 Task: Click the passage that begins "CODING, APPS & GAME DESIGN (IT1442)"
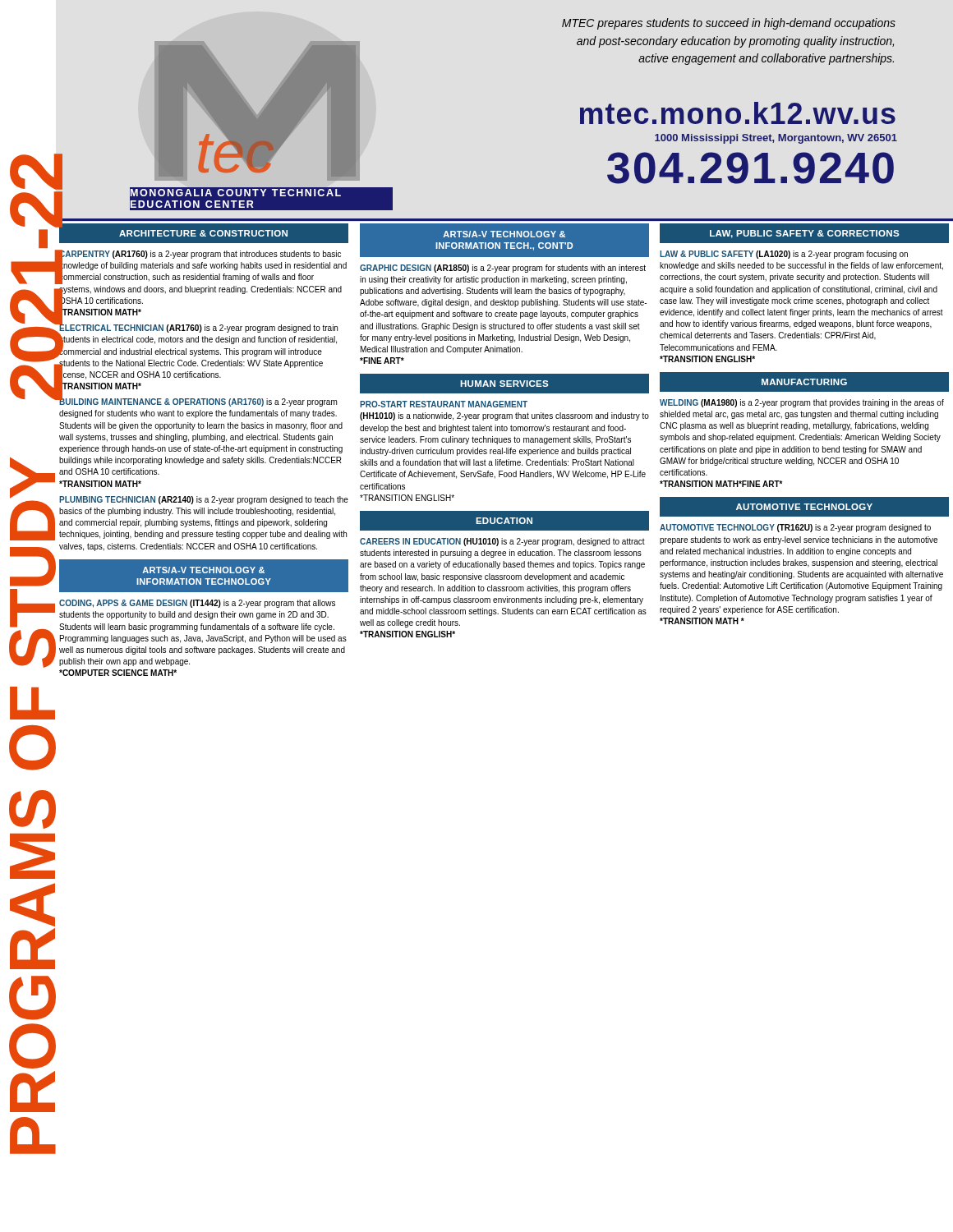[203, 638]
